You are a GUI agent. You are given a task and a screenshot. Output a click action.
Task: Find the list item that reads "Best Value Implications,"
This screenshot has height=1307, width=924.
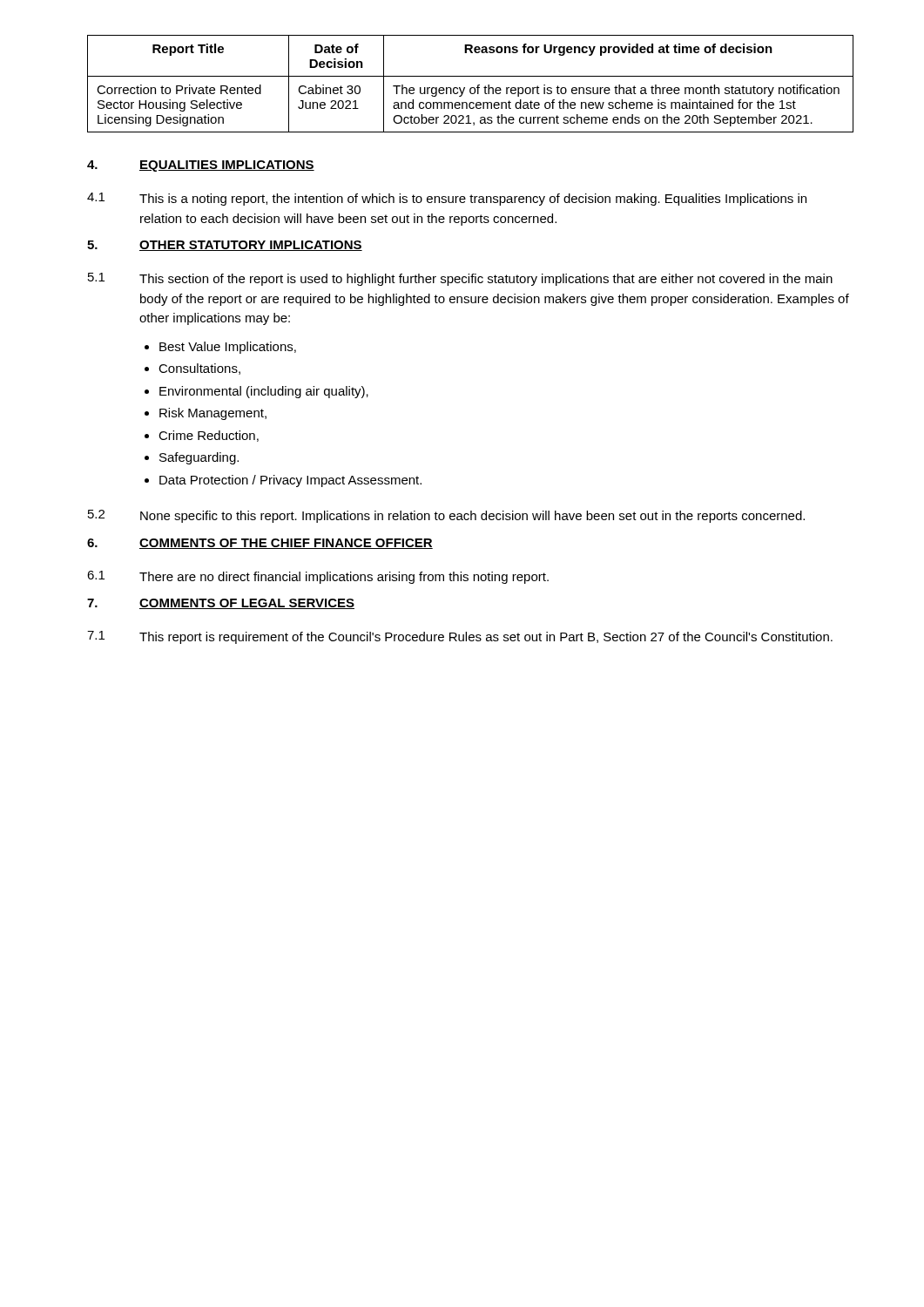228,346
